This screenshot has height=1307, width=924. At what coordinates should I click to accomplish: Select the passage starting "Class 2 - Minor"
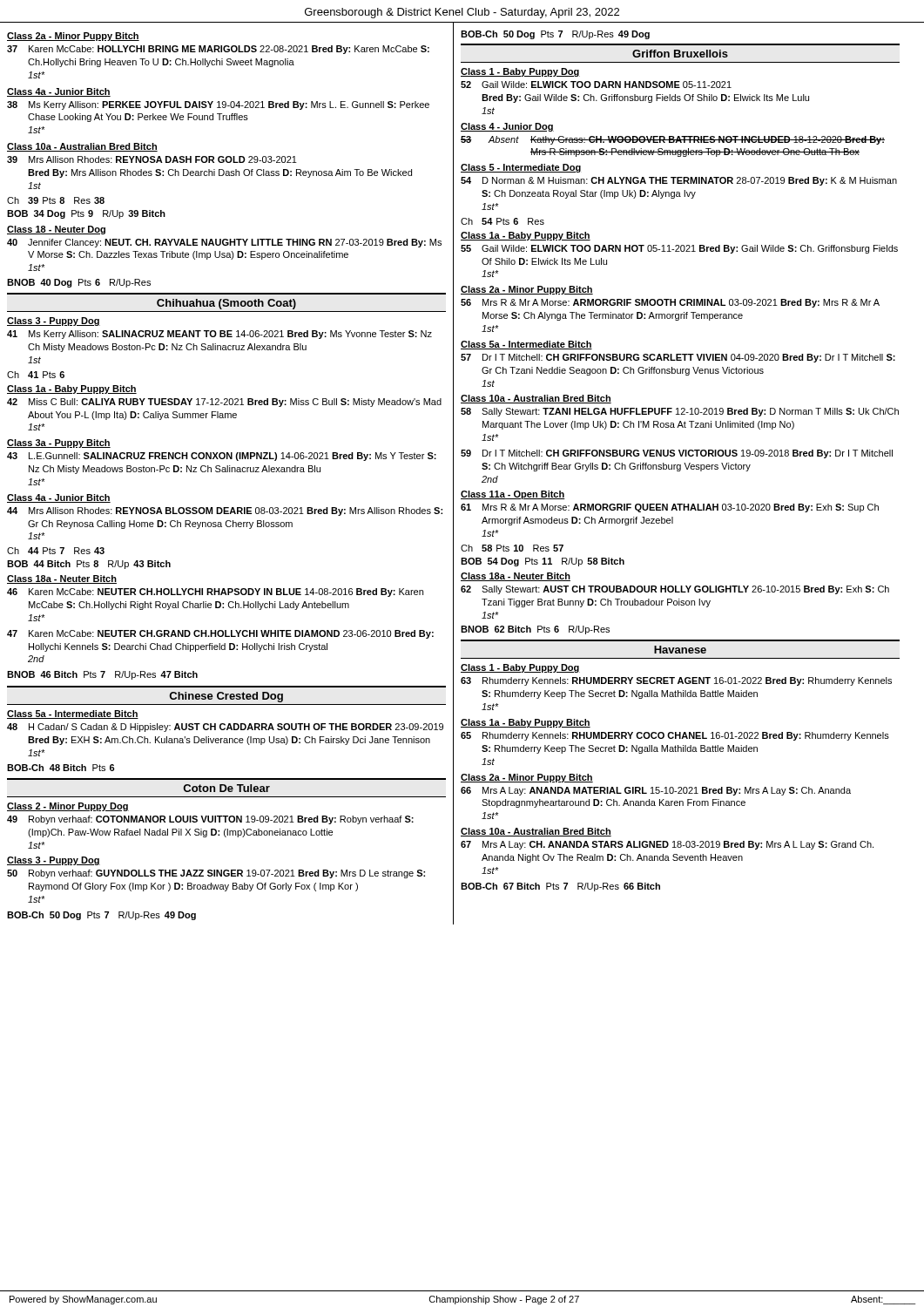click(68, 806)
